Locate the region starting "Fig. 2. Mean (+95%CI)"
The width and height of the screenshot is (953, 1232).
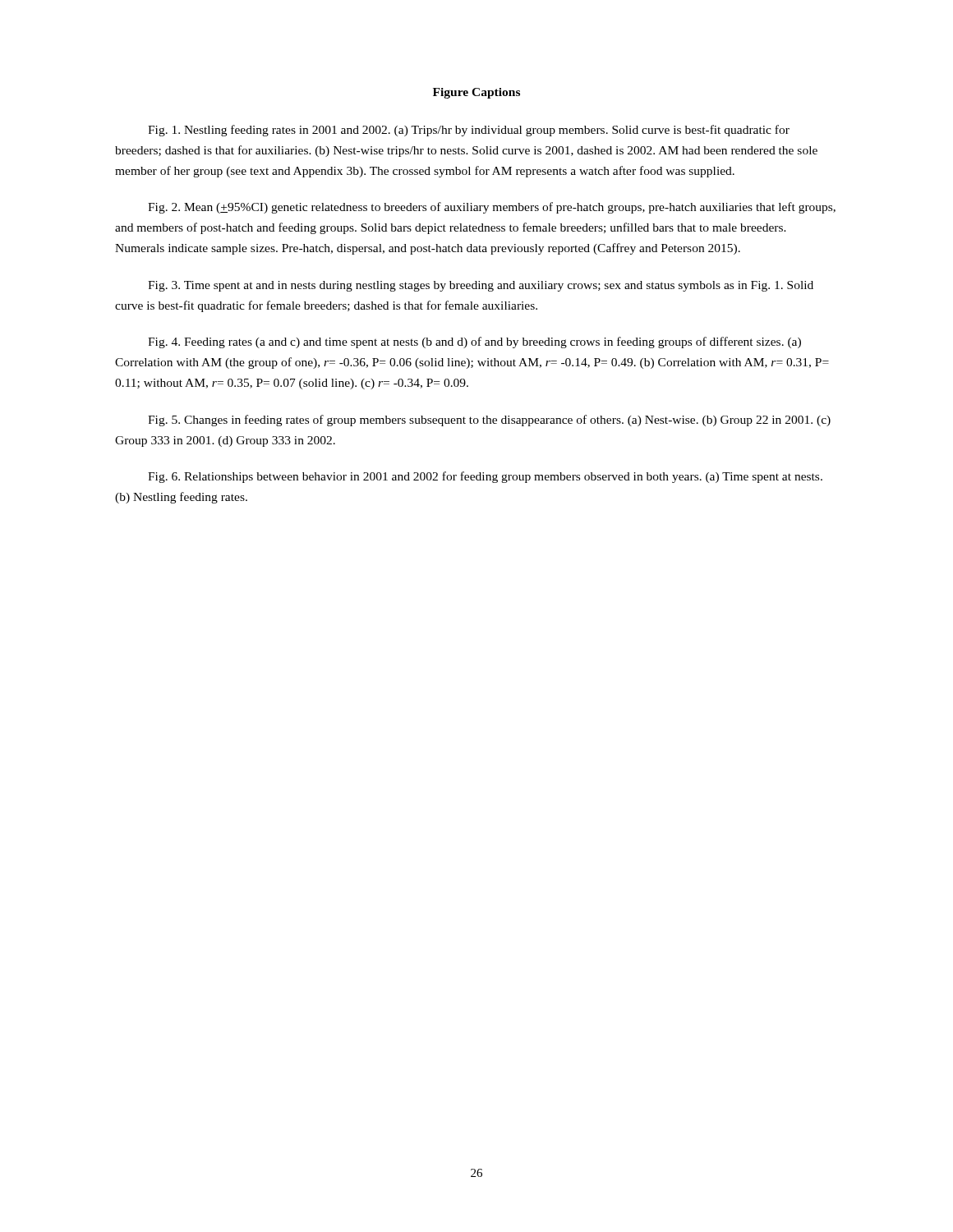[x=476, y=228]
